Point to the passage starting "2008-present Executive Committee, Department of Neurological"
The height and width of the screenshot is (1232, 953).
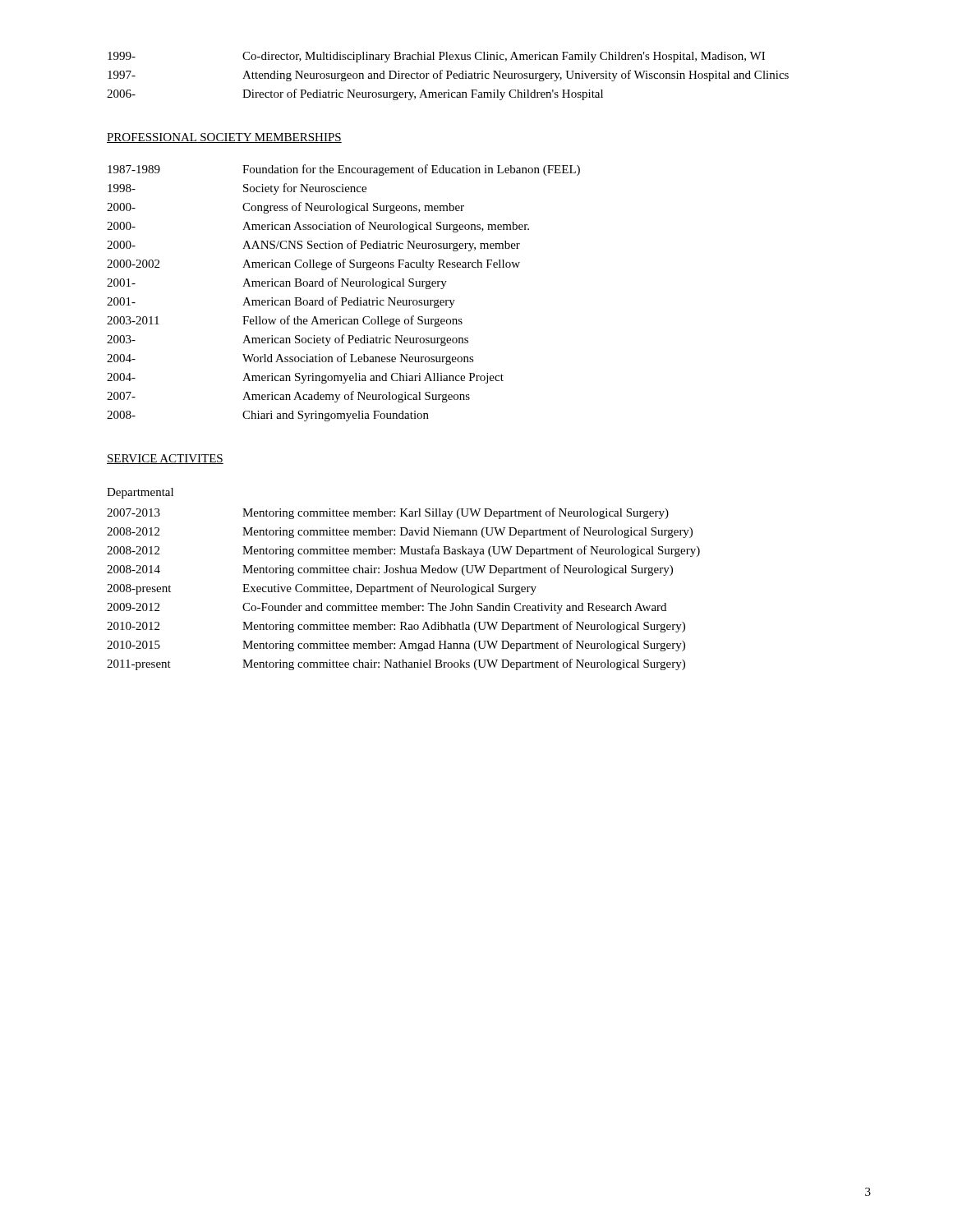pyautogui.click(x=489, y=588)
